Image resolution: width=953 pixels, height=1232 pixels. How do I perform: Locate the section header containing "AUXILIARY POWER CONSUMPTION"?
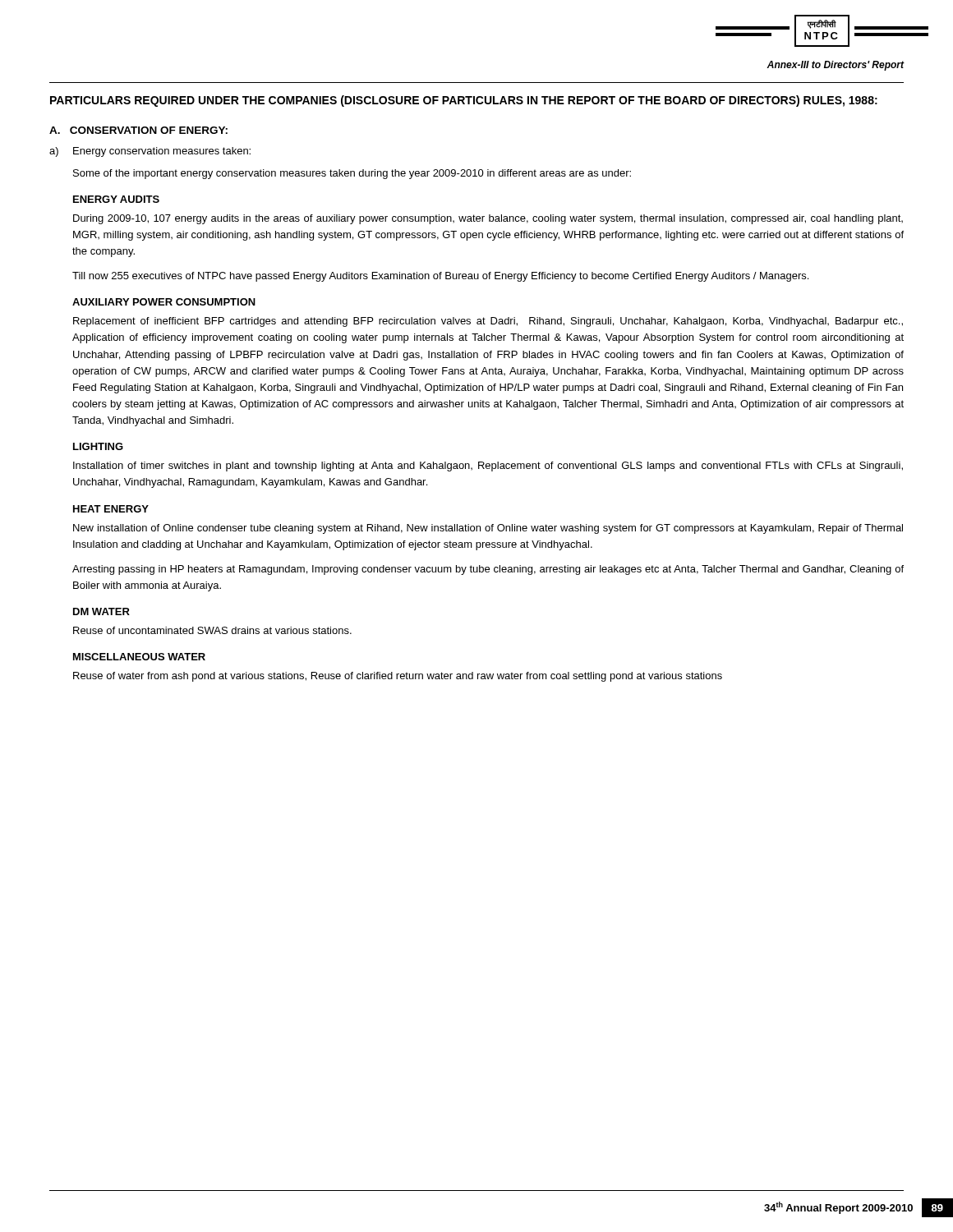(164, 302)
